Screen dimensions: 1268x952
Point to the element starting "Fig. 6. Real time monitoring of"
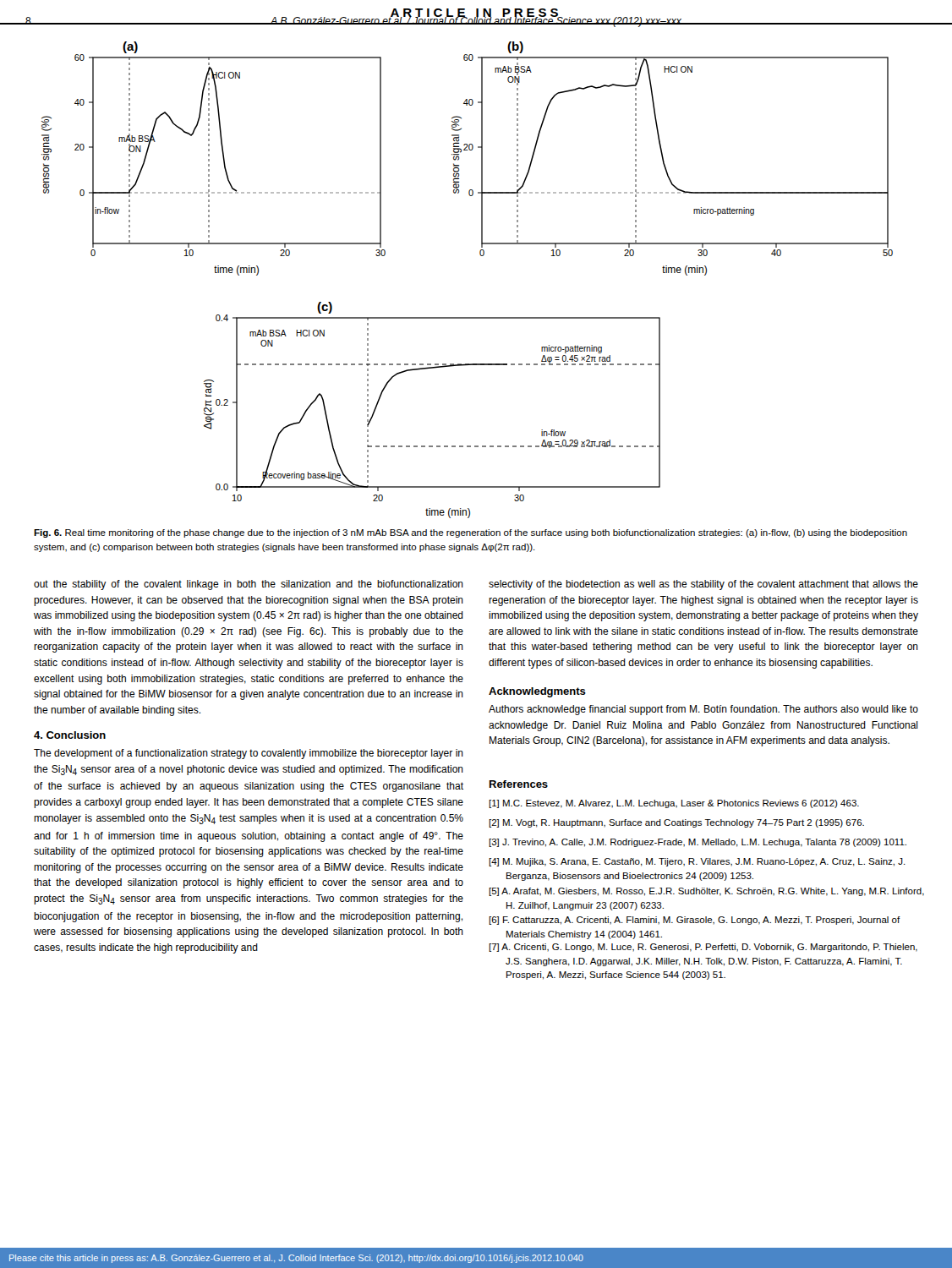[x=471, y=540]
